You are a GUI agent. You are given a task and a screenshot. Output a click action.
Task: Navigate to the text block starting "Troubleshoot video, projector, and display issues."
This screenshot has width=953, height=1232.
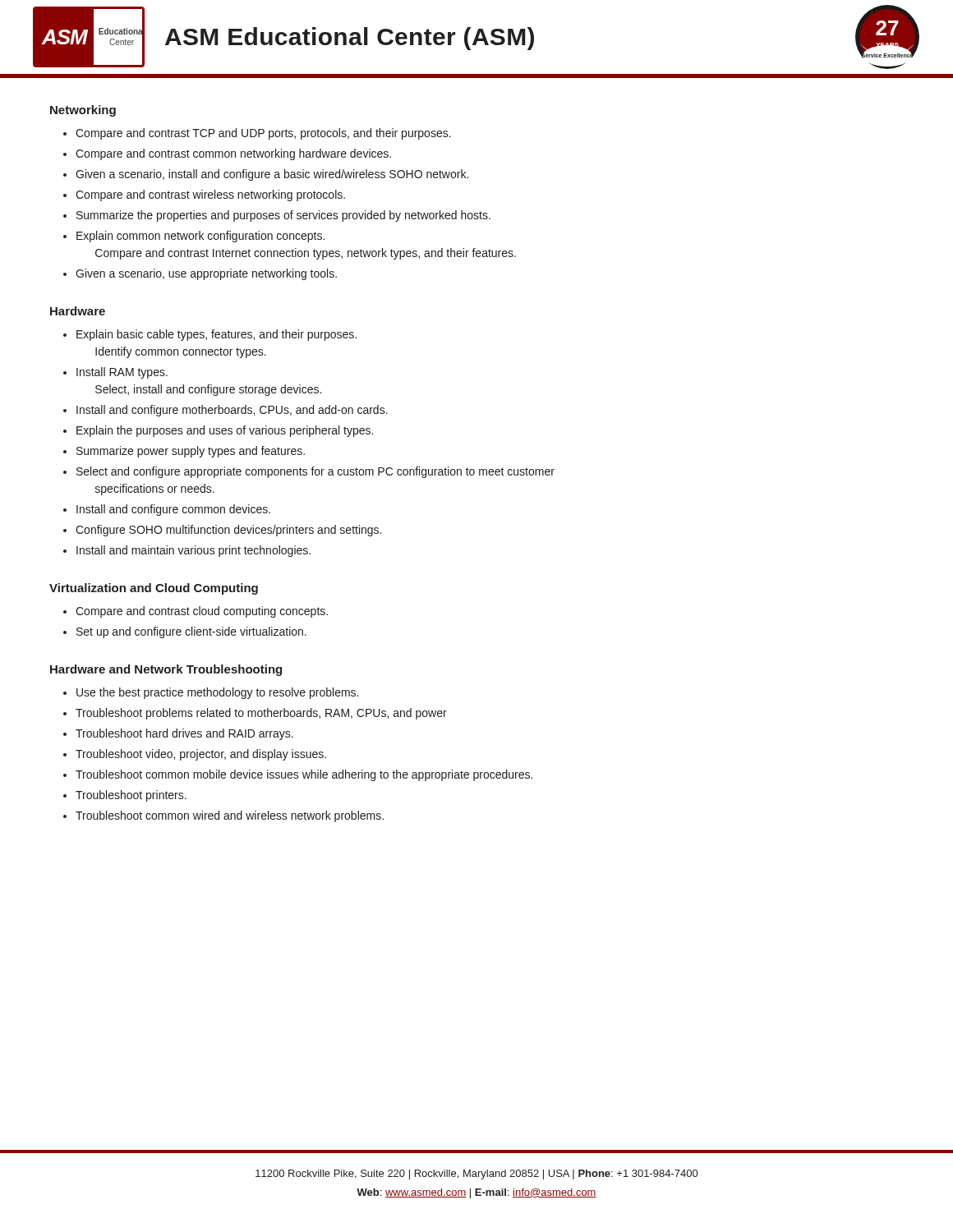pos(201,754)
